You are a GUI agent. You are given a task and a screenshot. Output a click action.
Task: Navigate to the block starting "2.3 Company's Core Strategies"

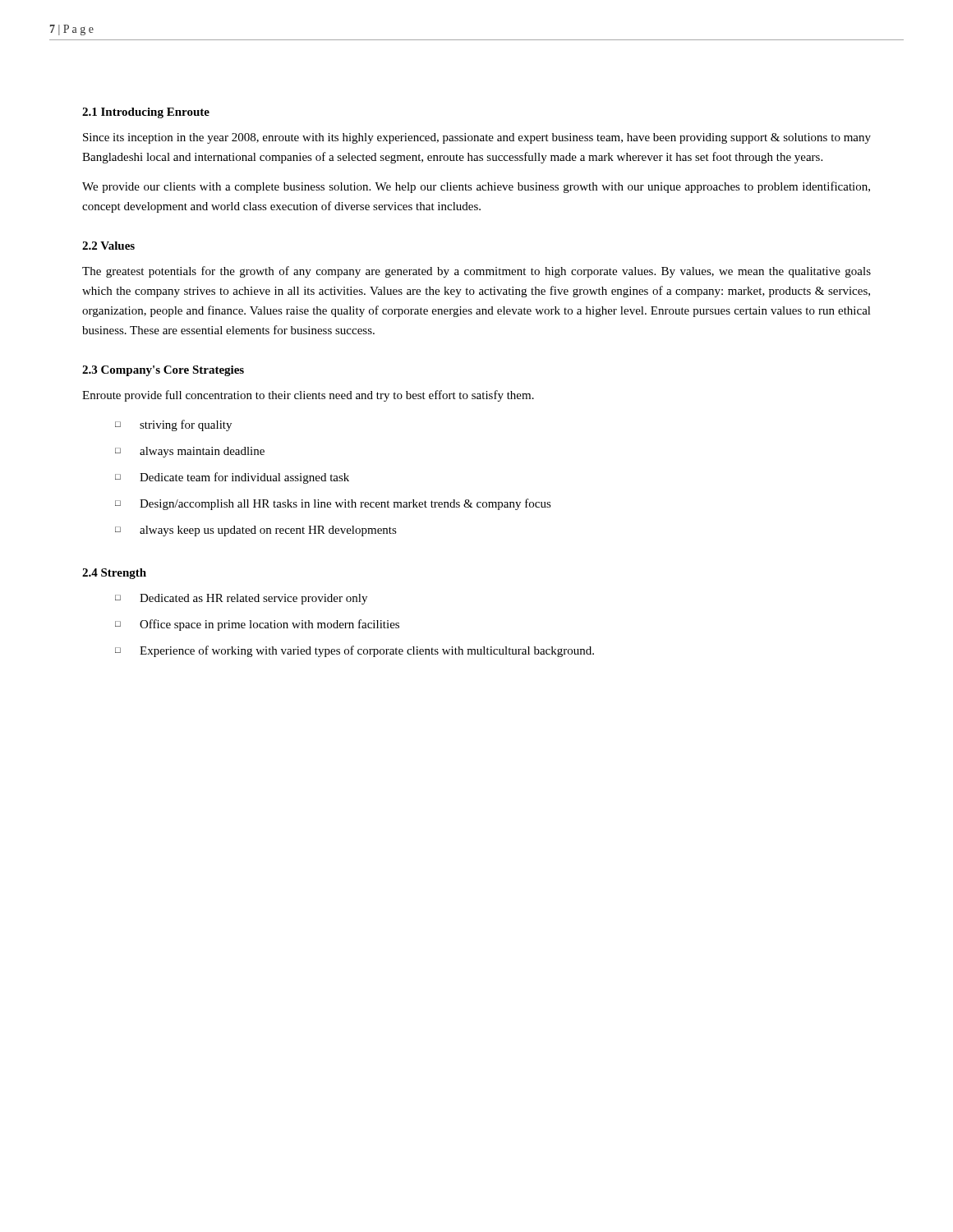[x=163, y=370]
